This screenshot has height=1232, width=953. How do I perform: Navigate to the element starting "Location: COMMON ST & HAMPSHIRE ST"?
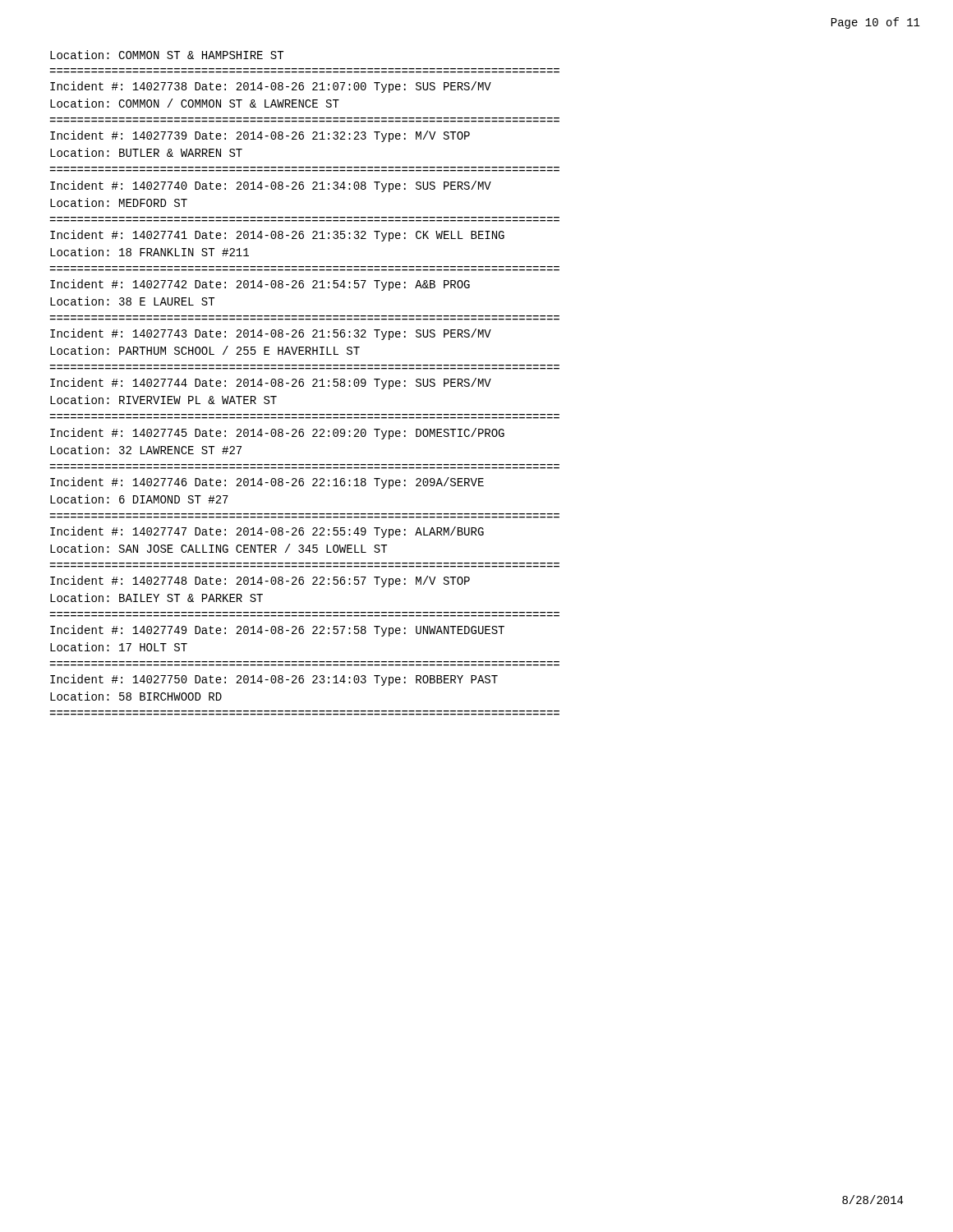click(167, 56)
